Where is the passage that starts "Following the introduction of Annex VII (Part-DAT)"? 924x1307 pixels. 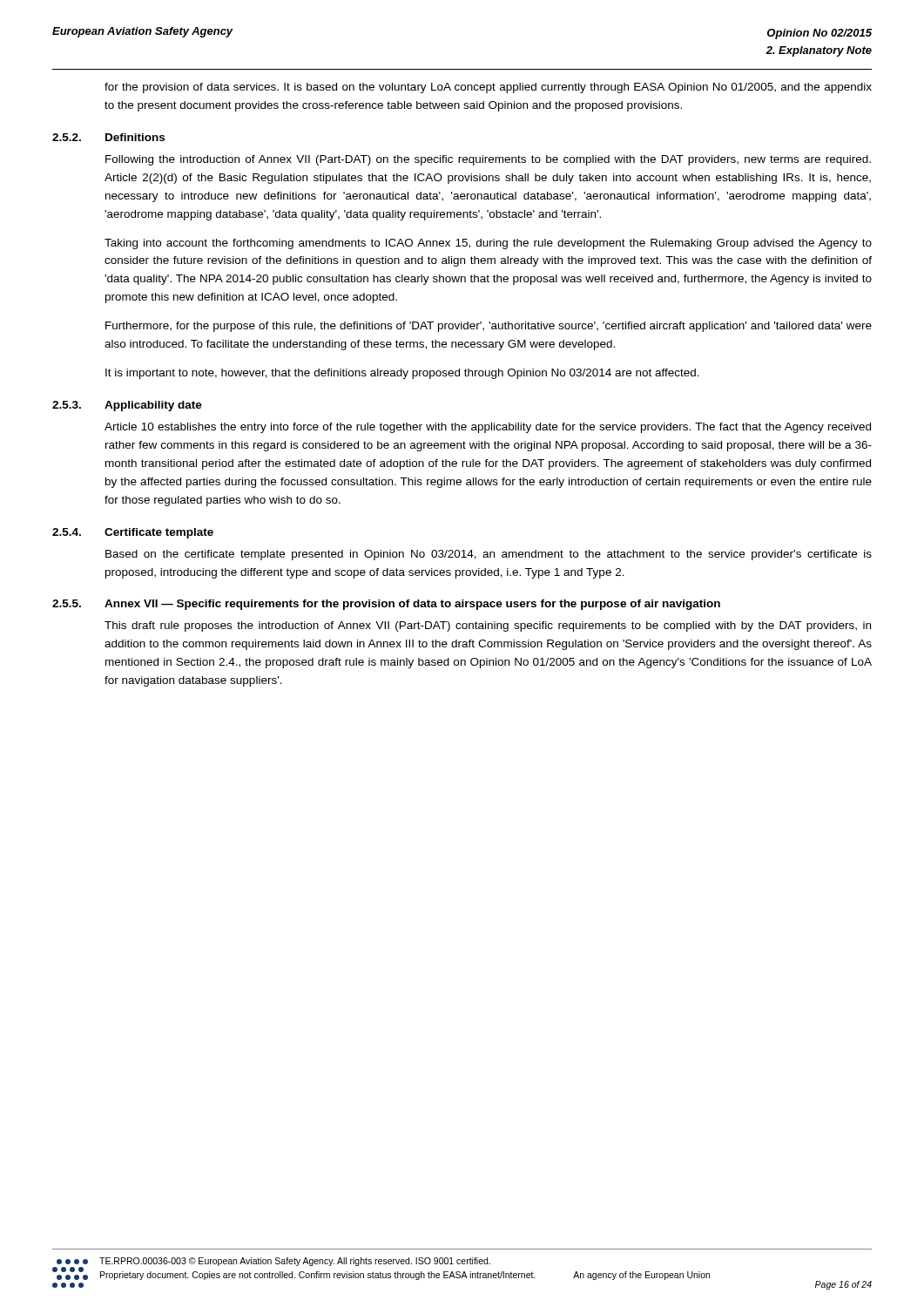pos(488,186)
